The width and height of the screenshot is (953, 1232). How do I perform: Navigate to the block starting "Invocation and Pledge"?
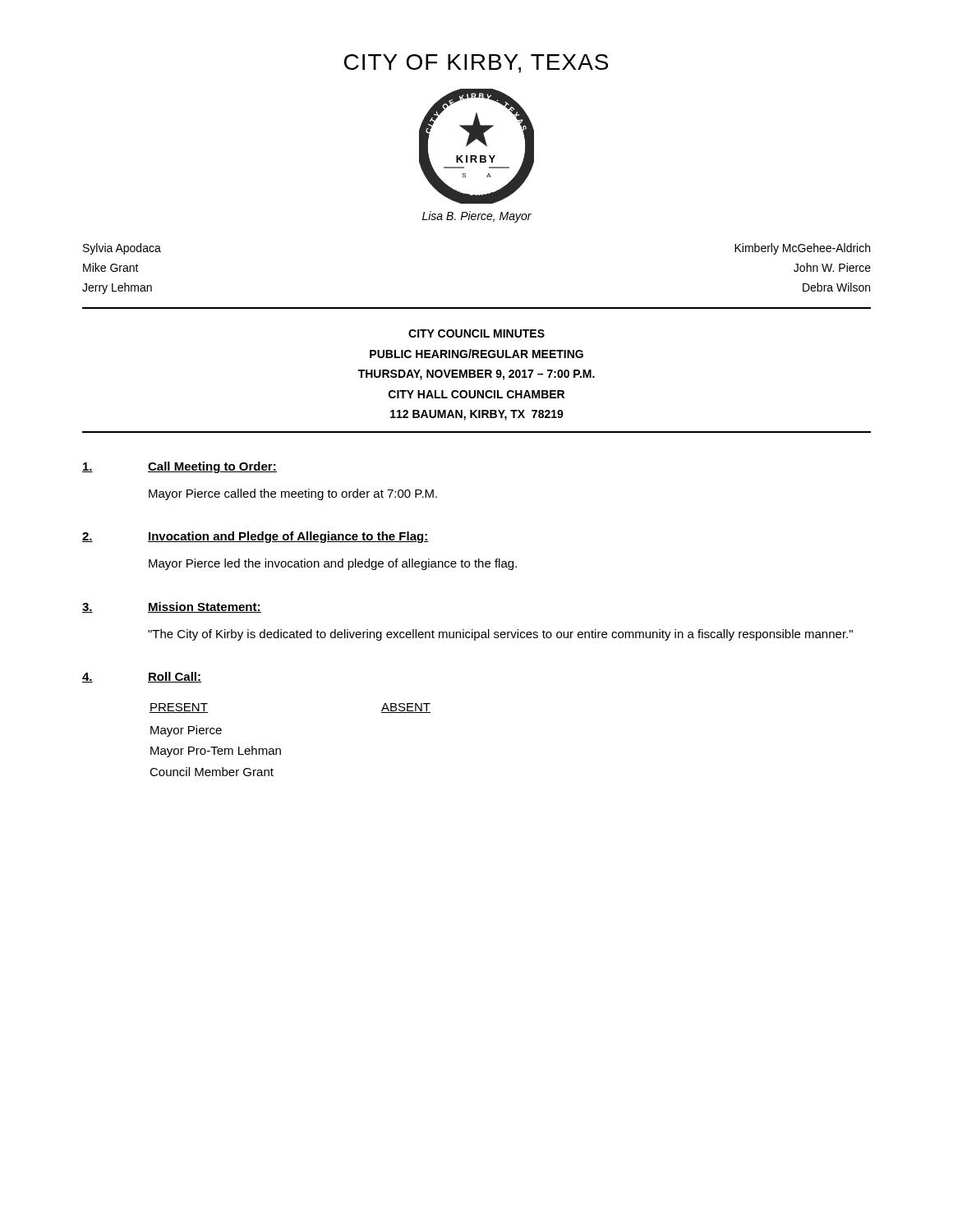click(288, 536)
